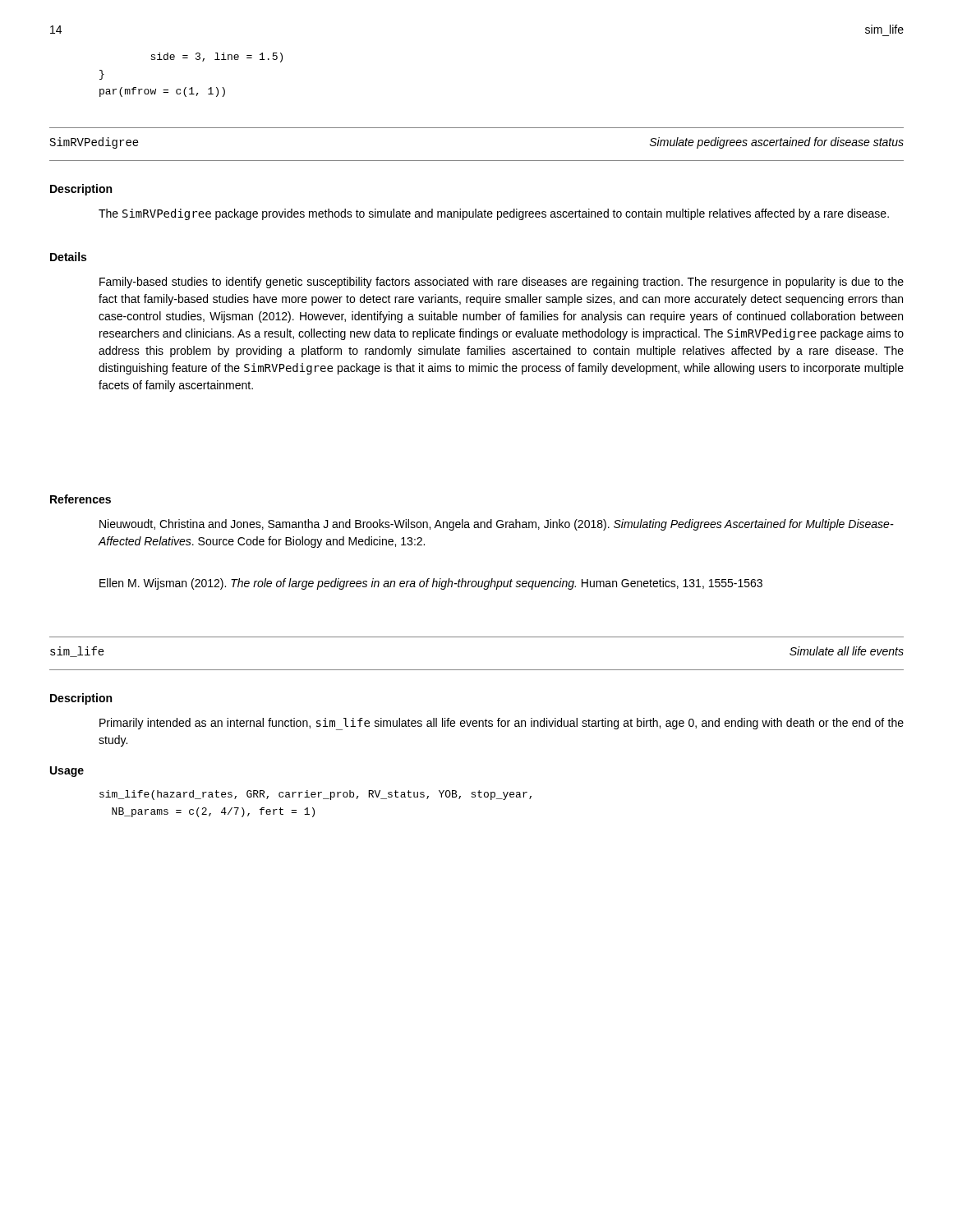Viewport: 953px width, 1232px height.
Task: Locate the text block containing "Family-based studies to identify genetic susceptibility factors associated"
Action: 501,333
